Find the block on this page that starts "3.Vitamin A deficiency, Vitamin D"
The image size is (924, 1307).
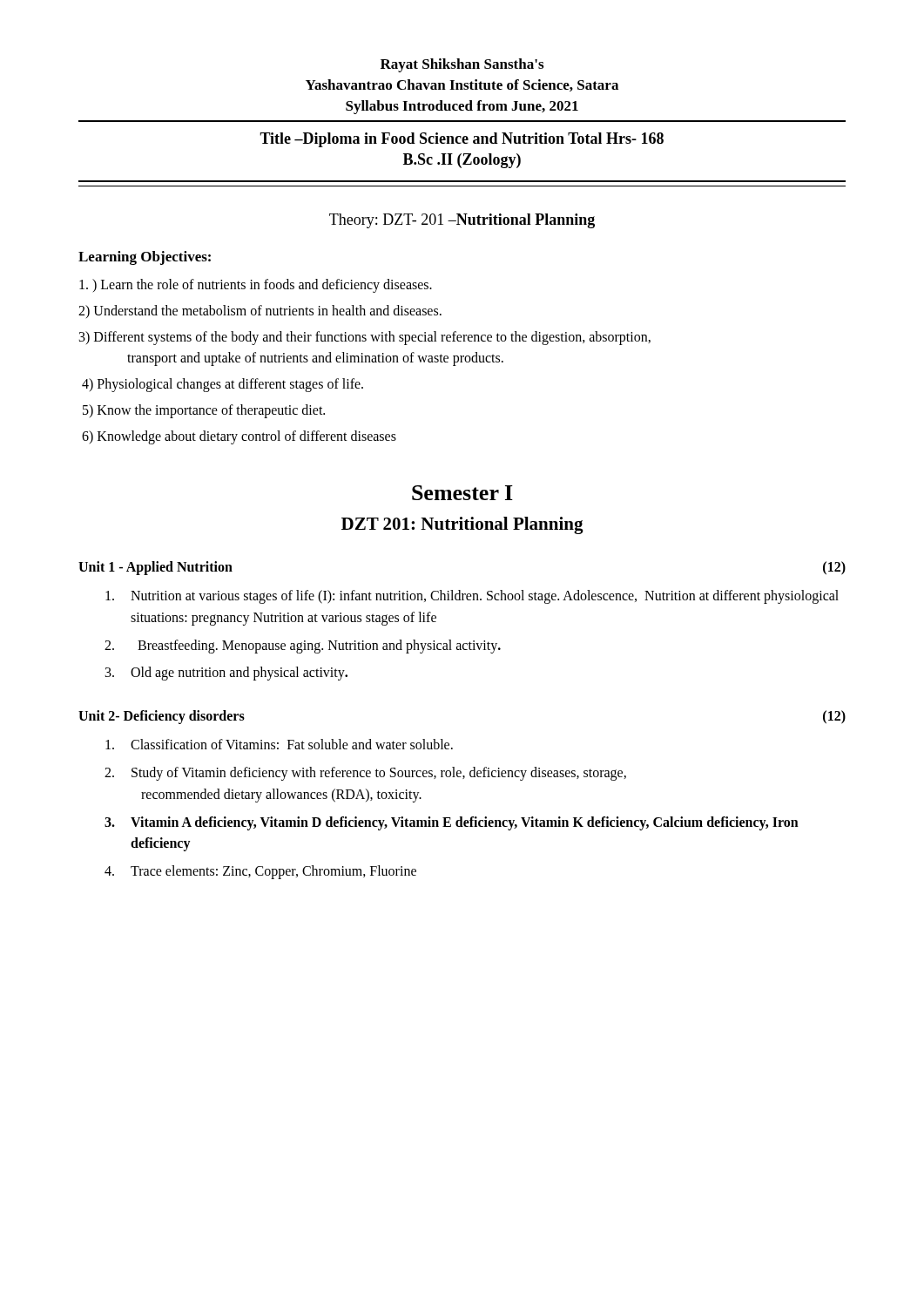click(475, 833)
